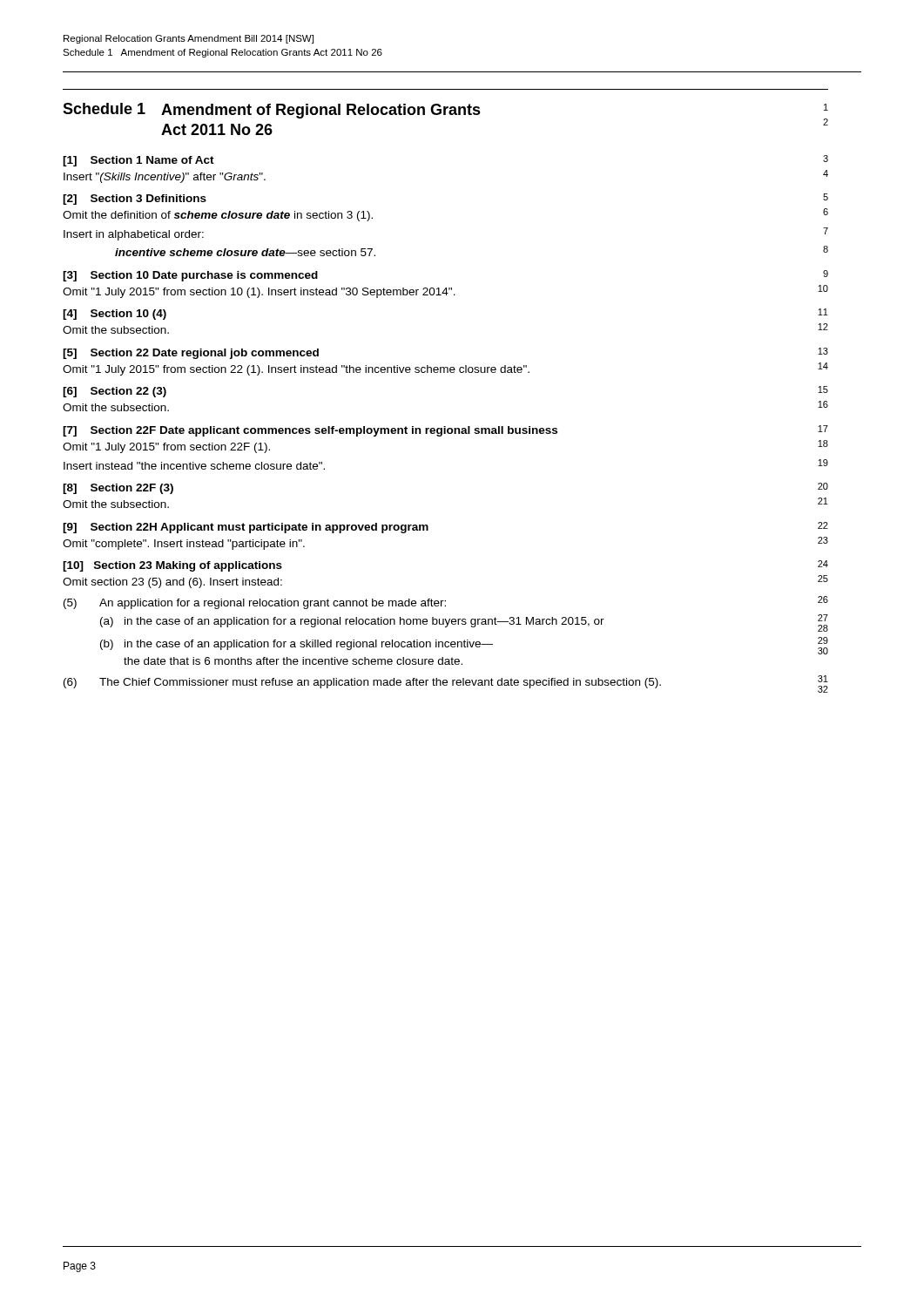
Task: Locate the text starting "[2] Section 3 Definitions 5"
Action: 155,199
